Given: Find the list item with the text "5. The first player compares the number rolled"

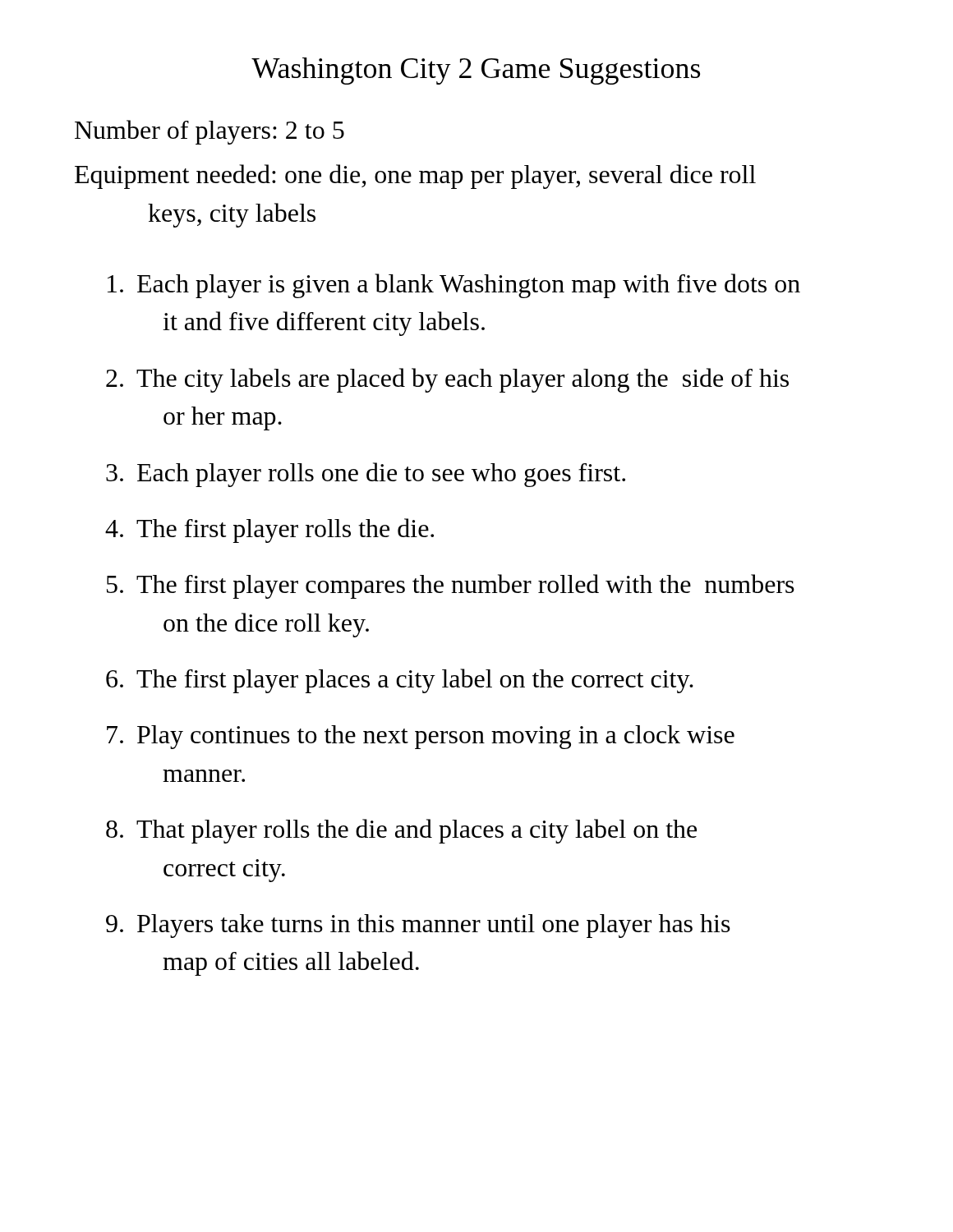Looking at the screenshot, I should (x=476, y=603).
